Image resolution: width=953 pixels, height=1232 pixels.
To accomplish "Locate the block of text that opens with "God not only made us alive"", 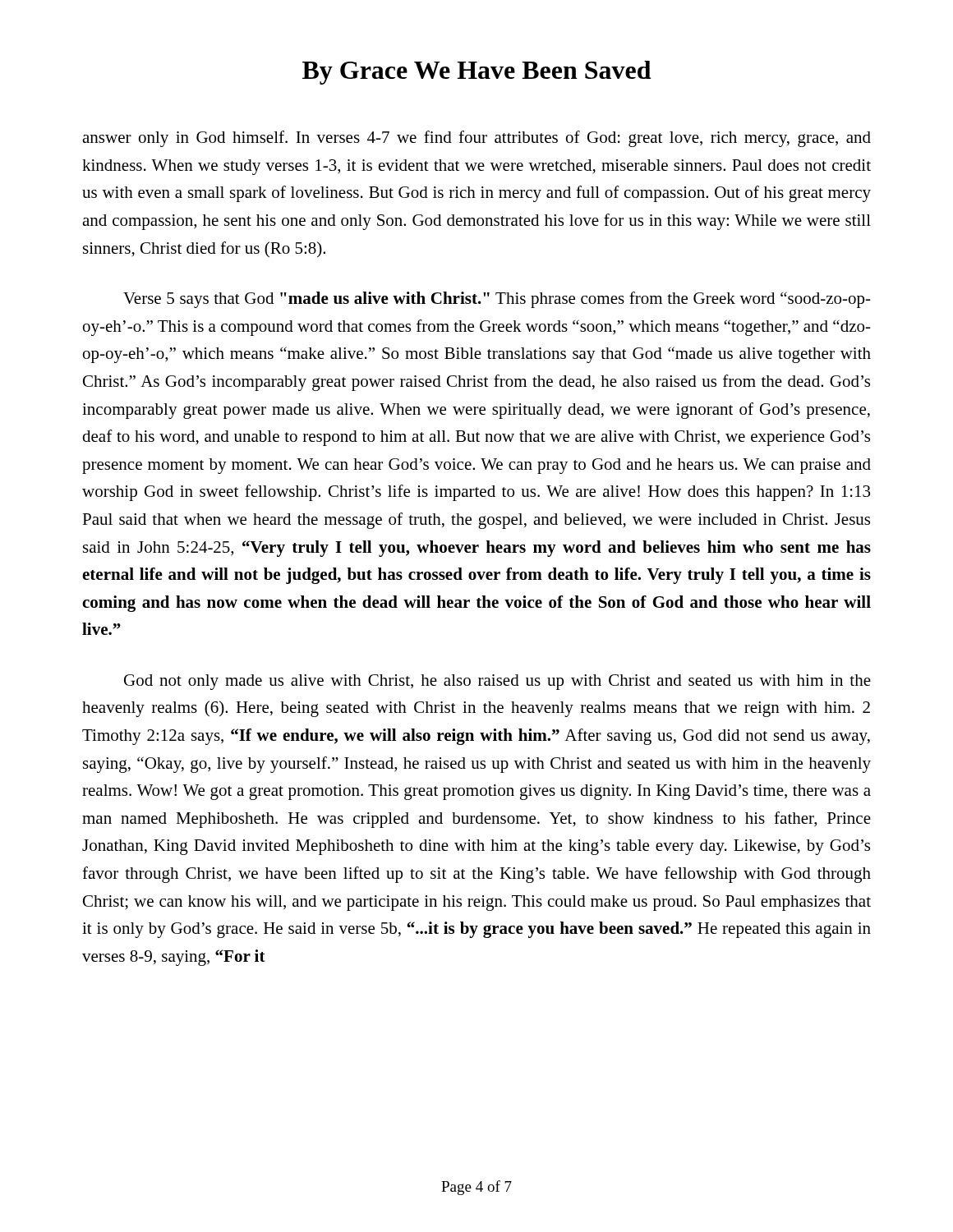I will click(476, 819).
